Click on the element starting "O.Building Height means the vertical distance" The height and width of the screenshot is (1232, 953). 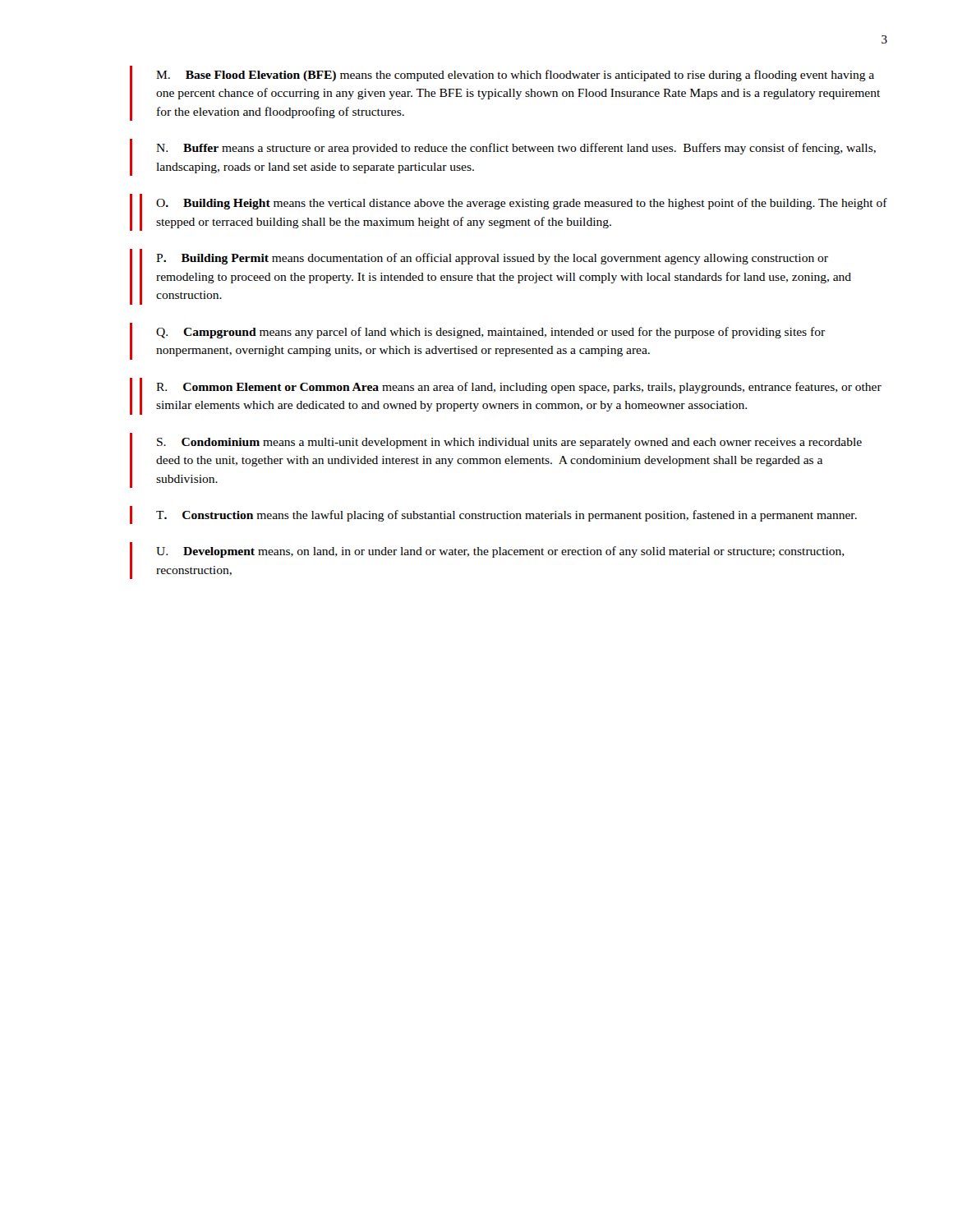point(522,213)
